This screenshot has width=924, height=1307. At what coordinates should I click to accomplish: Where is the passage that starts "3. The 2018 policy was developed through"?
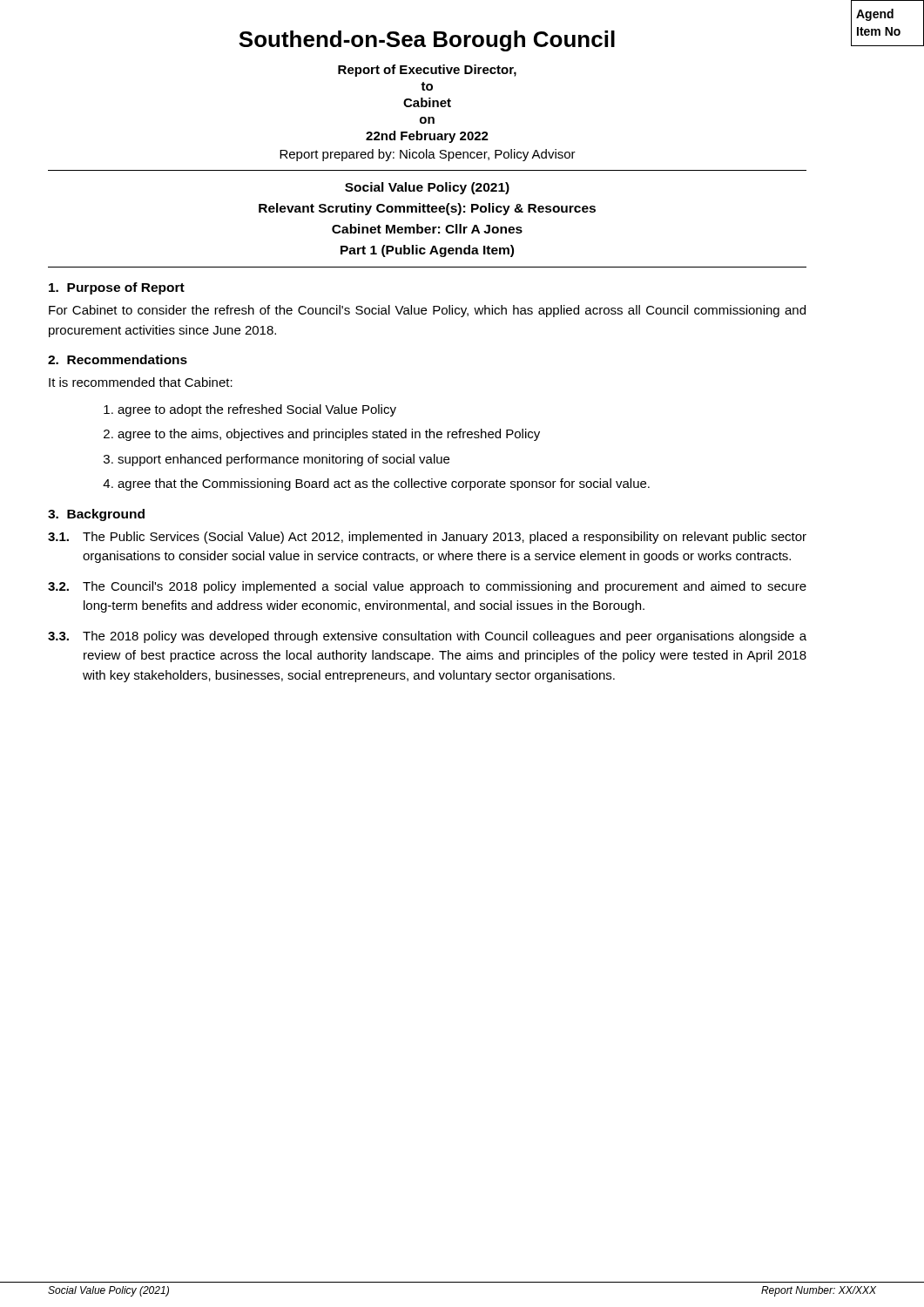427,655
